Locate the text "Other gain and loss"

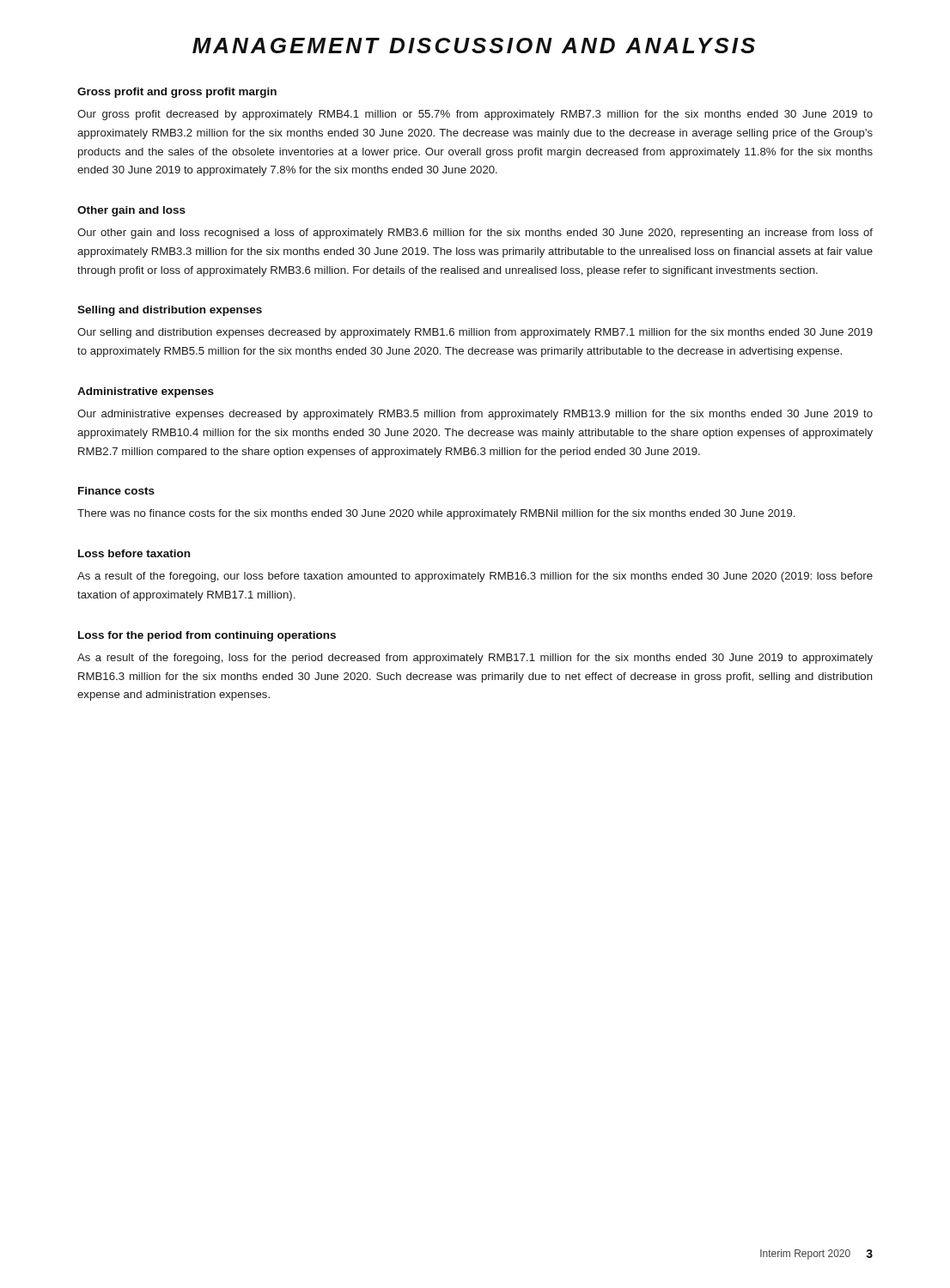[x=131, y=210]
